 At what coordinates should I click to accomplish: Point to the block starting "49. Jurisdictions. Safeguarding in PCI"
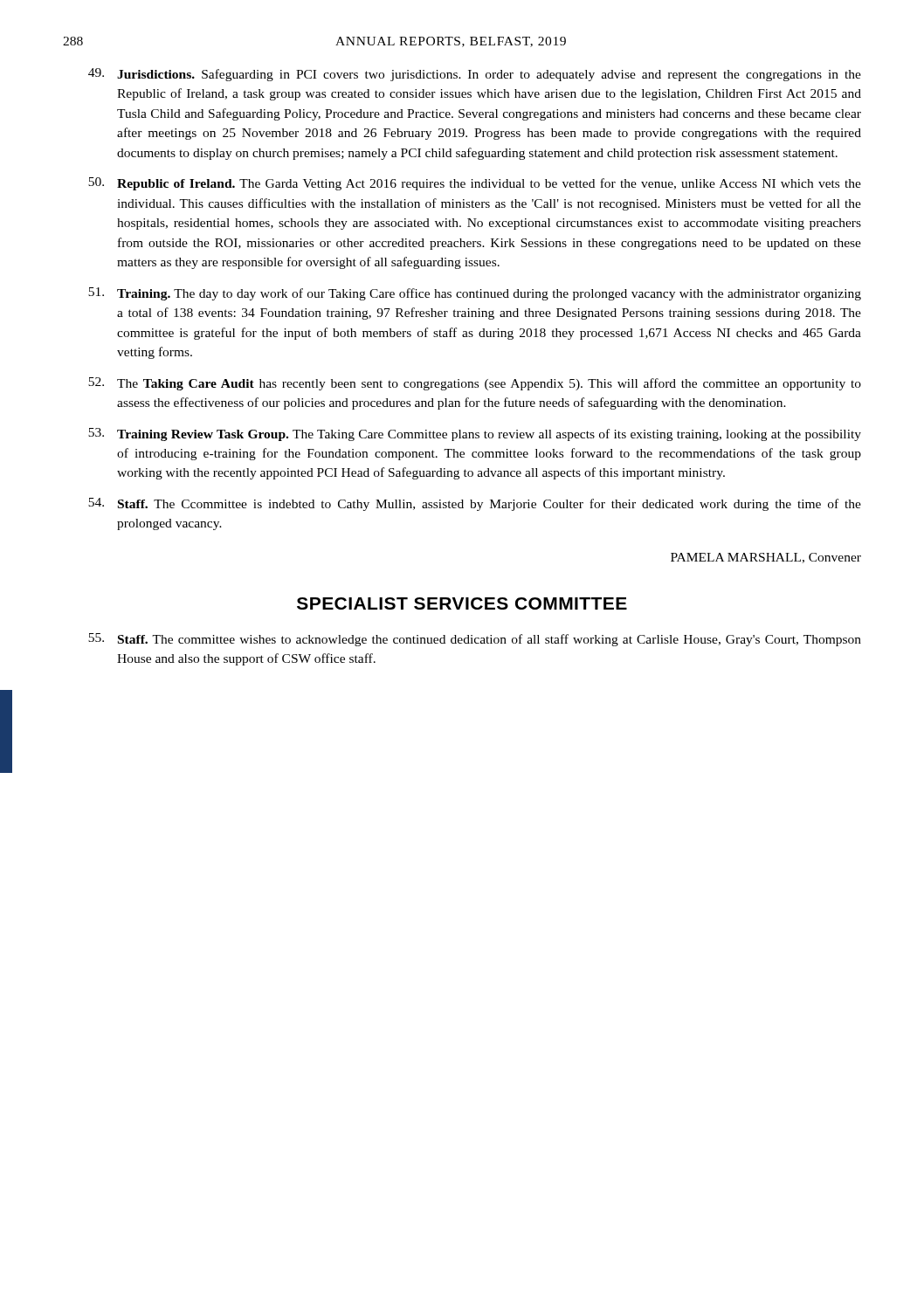pyautogui.click(x=462, y=114)
